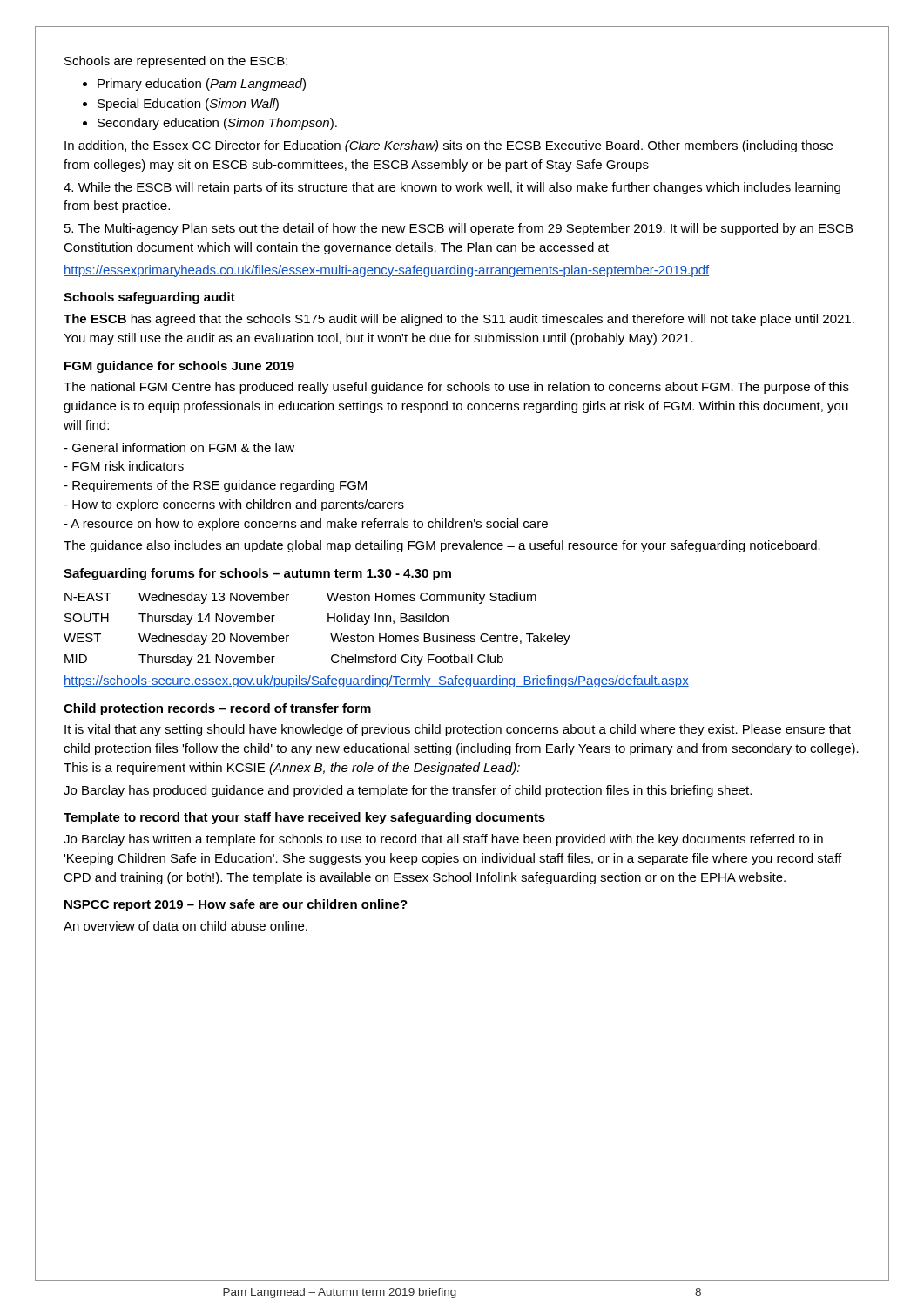Viewport: 924px width, 1307px height.
Task: Select the text block containing "A resource on"
Action: (306, 523)
